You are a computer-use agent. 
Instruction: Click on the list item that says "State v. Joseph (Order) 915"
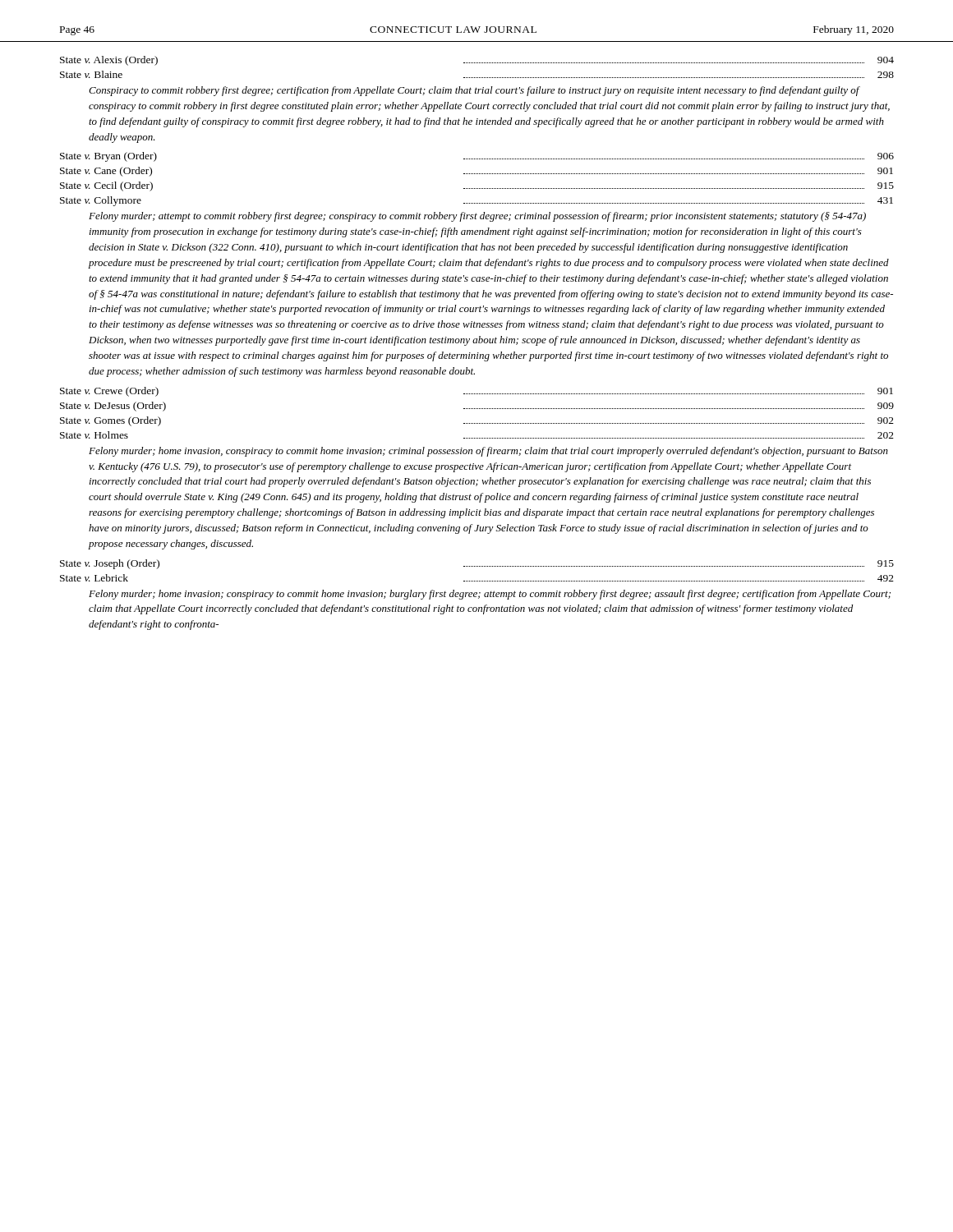[476, 563]
